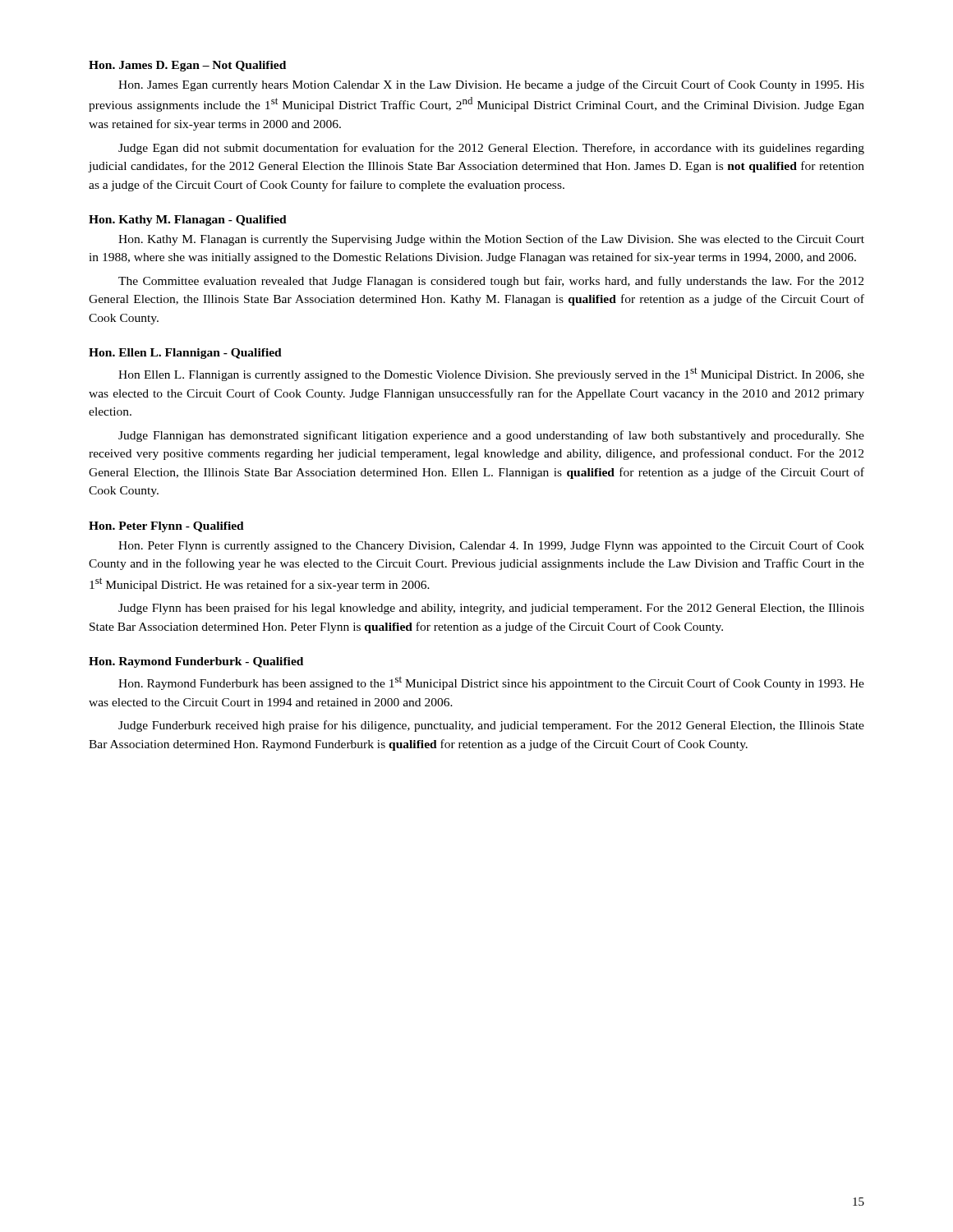The height and width of the screenshot is (1232, 953).
Task: Navigate to the text starting "The Committee evaluation revealed that"
Action: [x=476, y=299]
